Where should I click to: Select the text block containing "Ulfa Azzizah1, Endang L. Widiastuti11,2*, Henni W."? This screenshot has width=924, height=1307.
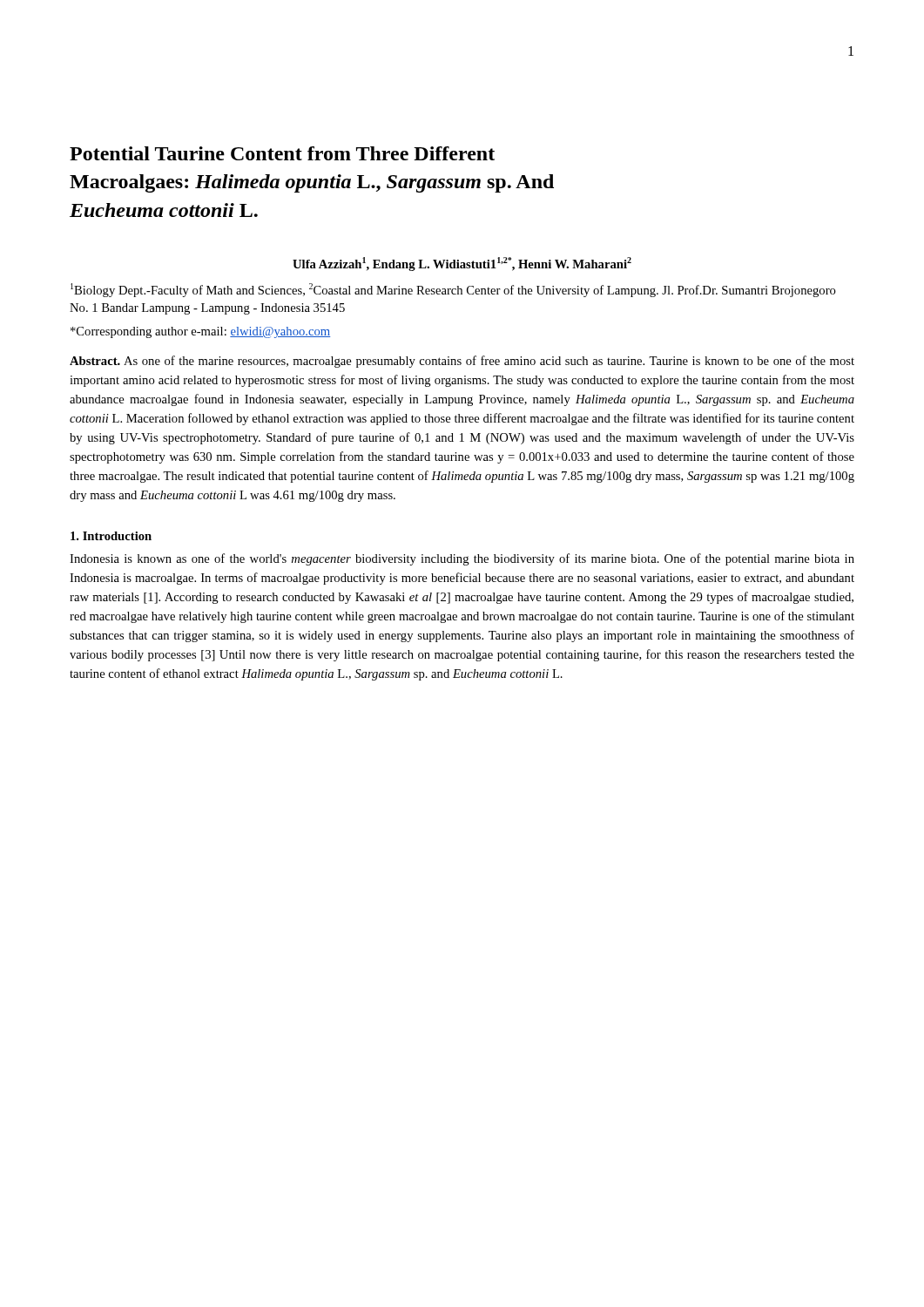click(462, 264)
